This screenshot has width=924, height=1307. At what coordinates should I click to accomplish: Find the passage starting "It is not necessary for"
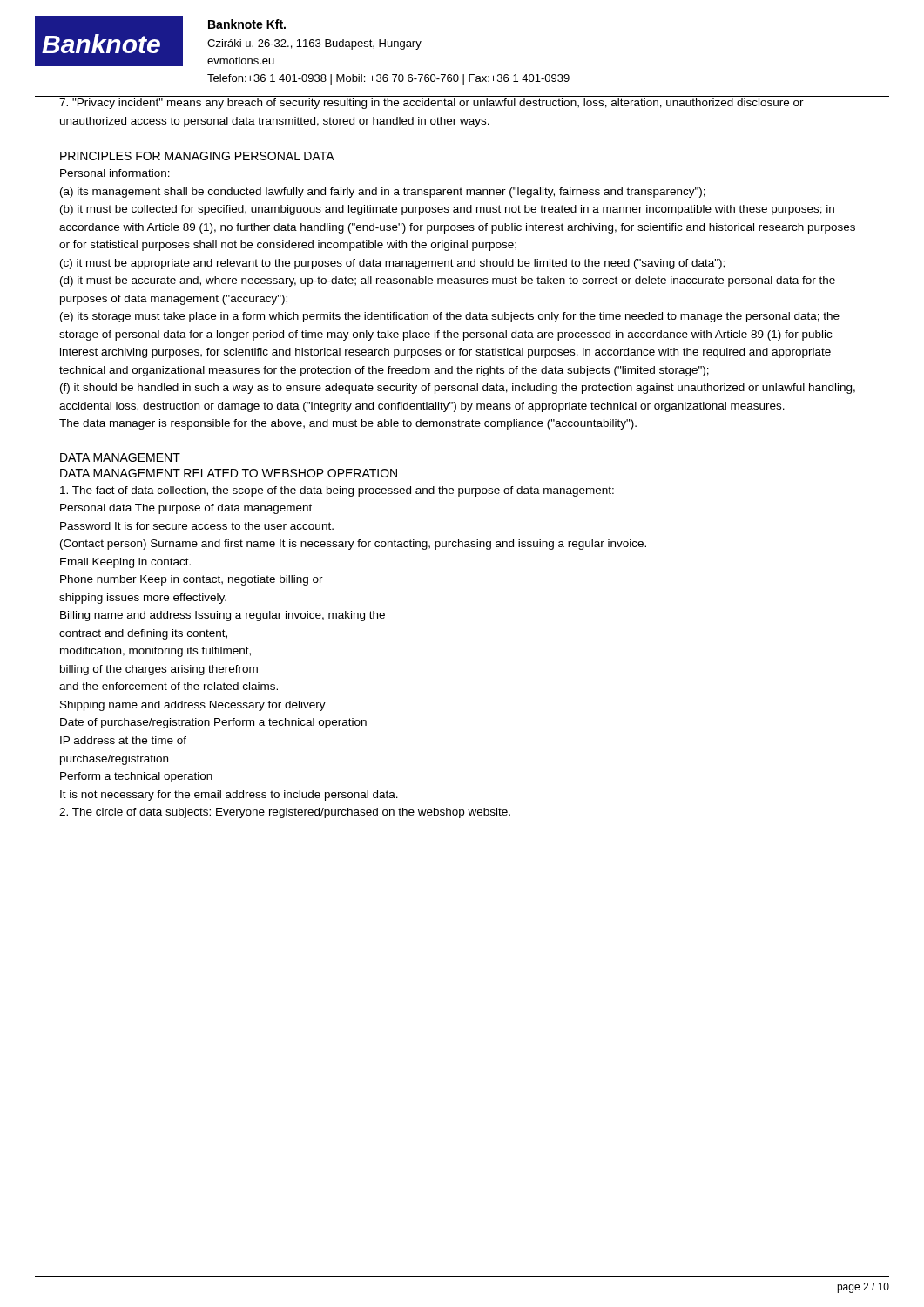pyautogui.click(x=229, y=794)
